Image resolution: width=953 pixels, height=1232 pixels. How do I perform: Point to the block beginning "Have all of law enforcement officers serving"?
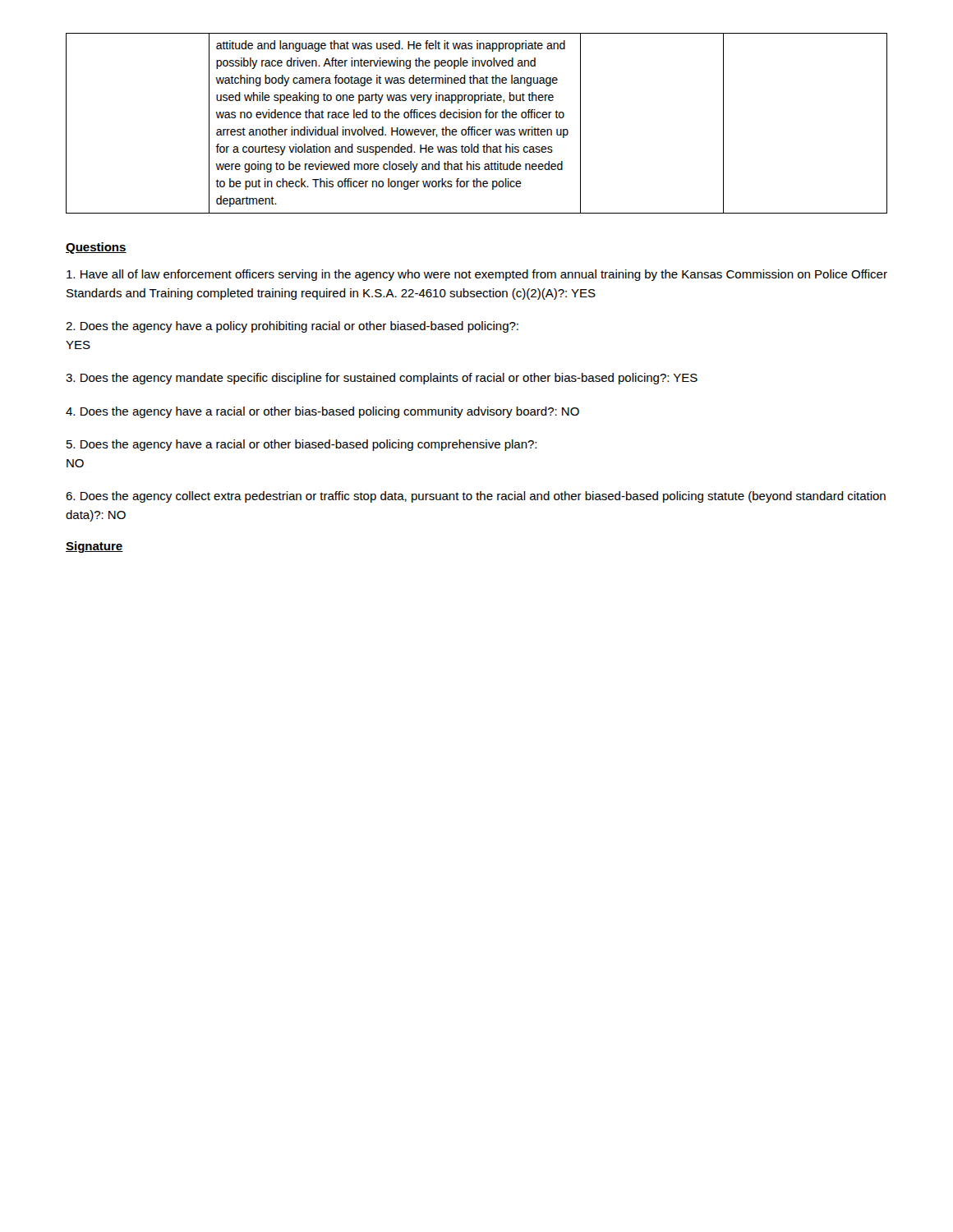(476, 283)
